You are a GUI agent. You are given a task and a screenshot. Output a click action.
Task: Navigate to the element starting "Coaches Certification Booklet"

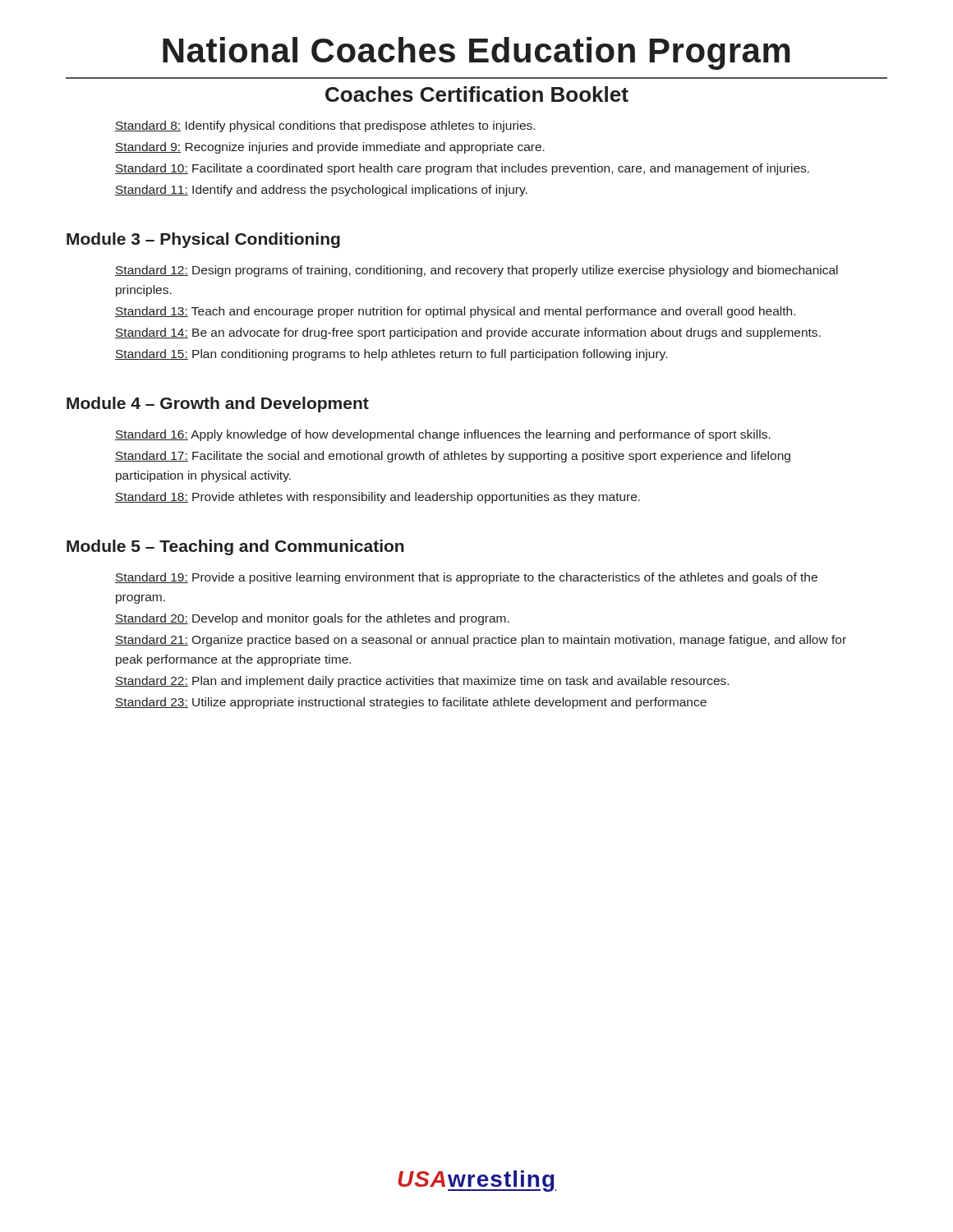pyautogui.click(x=476, y=95)
